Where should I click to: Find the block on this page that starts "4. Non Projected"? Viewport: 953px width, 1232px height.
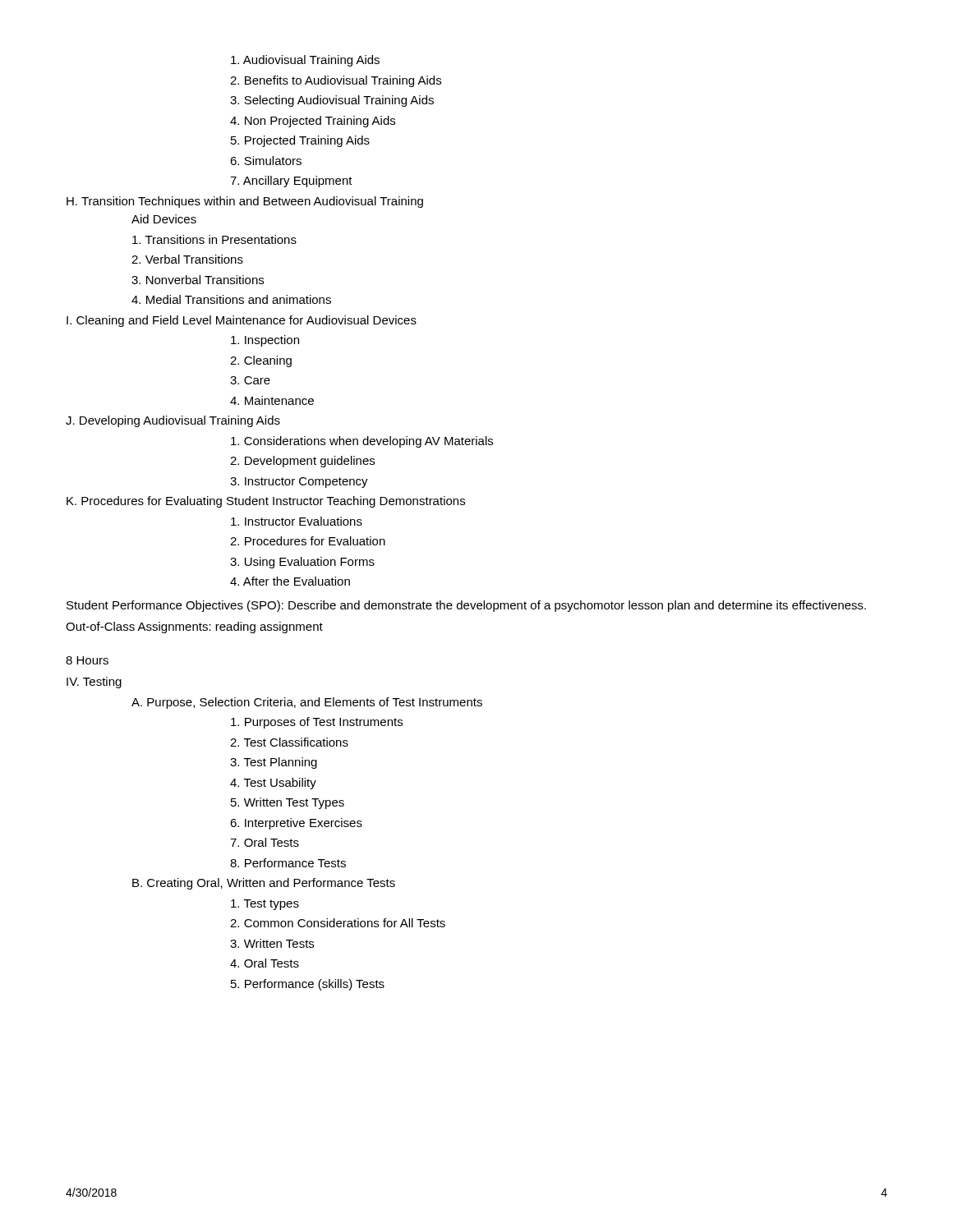pyautogui.click(x=313, y=120)
